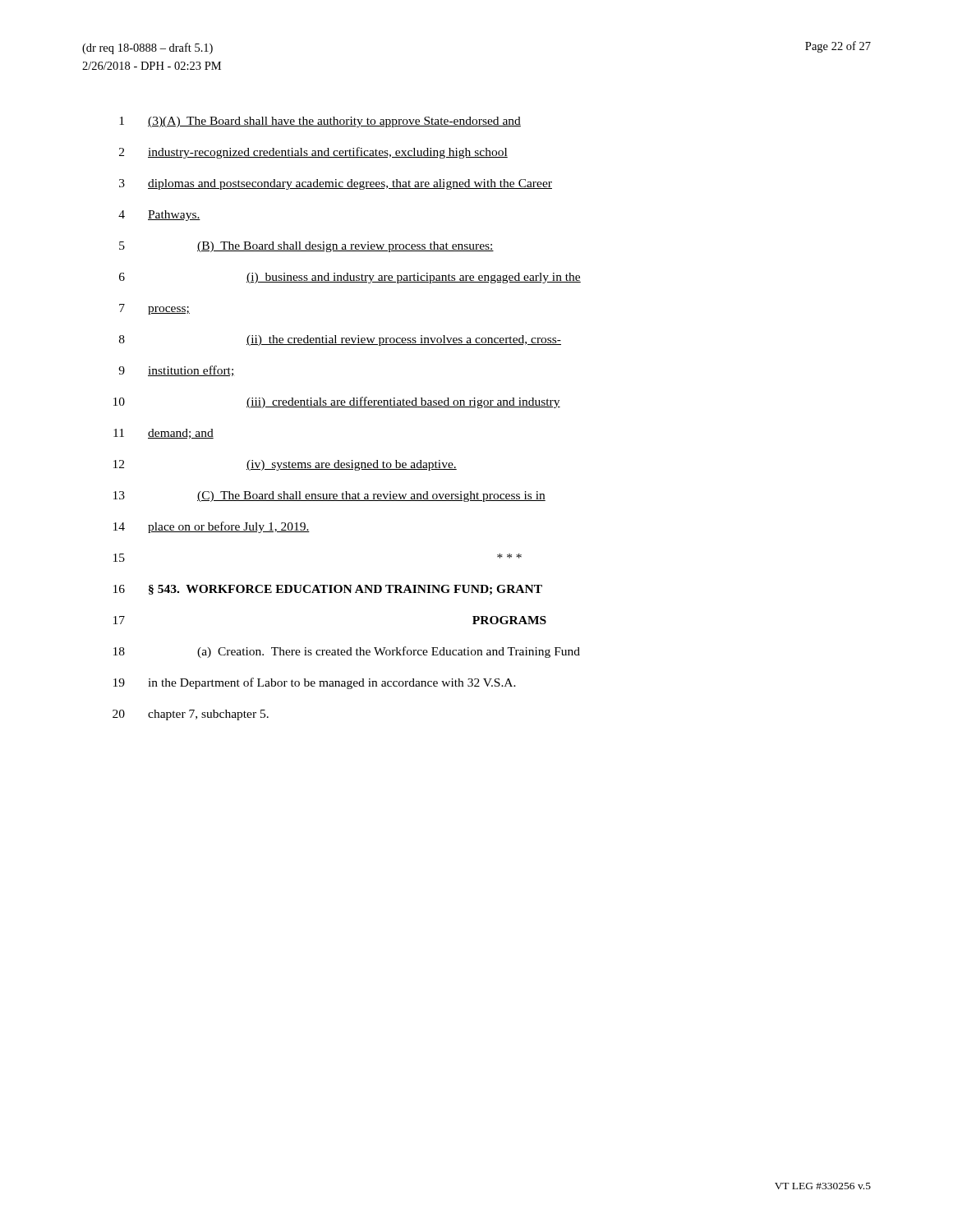This screenshot has height=1232, width=953.
Task: Select the list item that says "19 in the"
Action: [x=476, y=683]
